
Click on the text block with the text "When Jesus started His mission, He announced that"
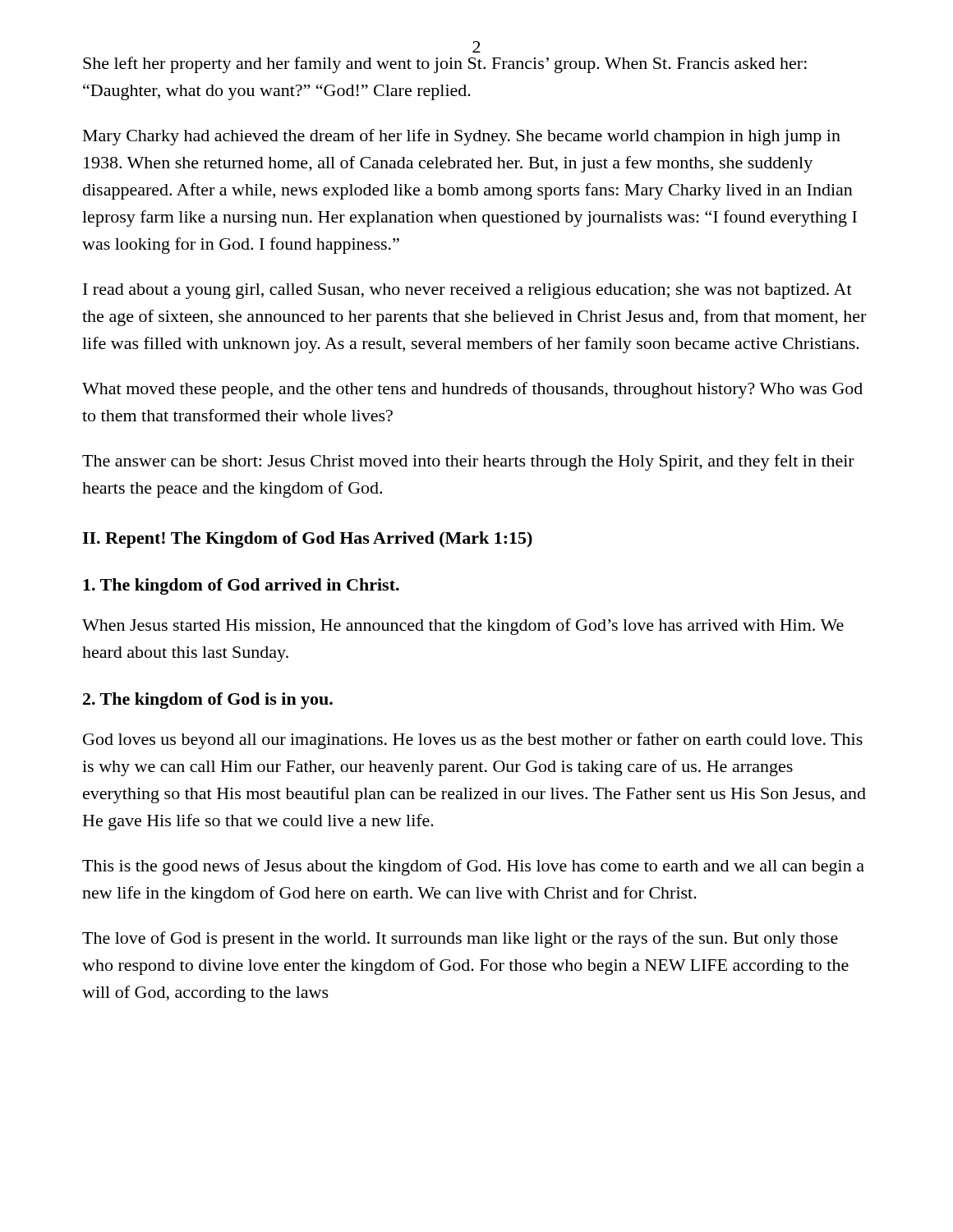click(463, 638)
